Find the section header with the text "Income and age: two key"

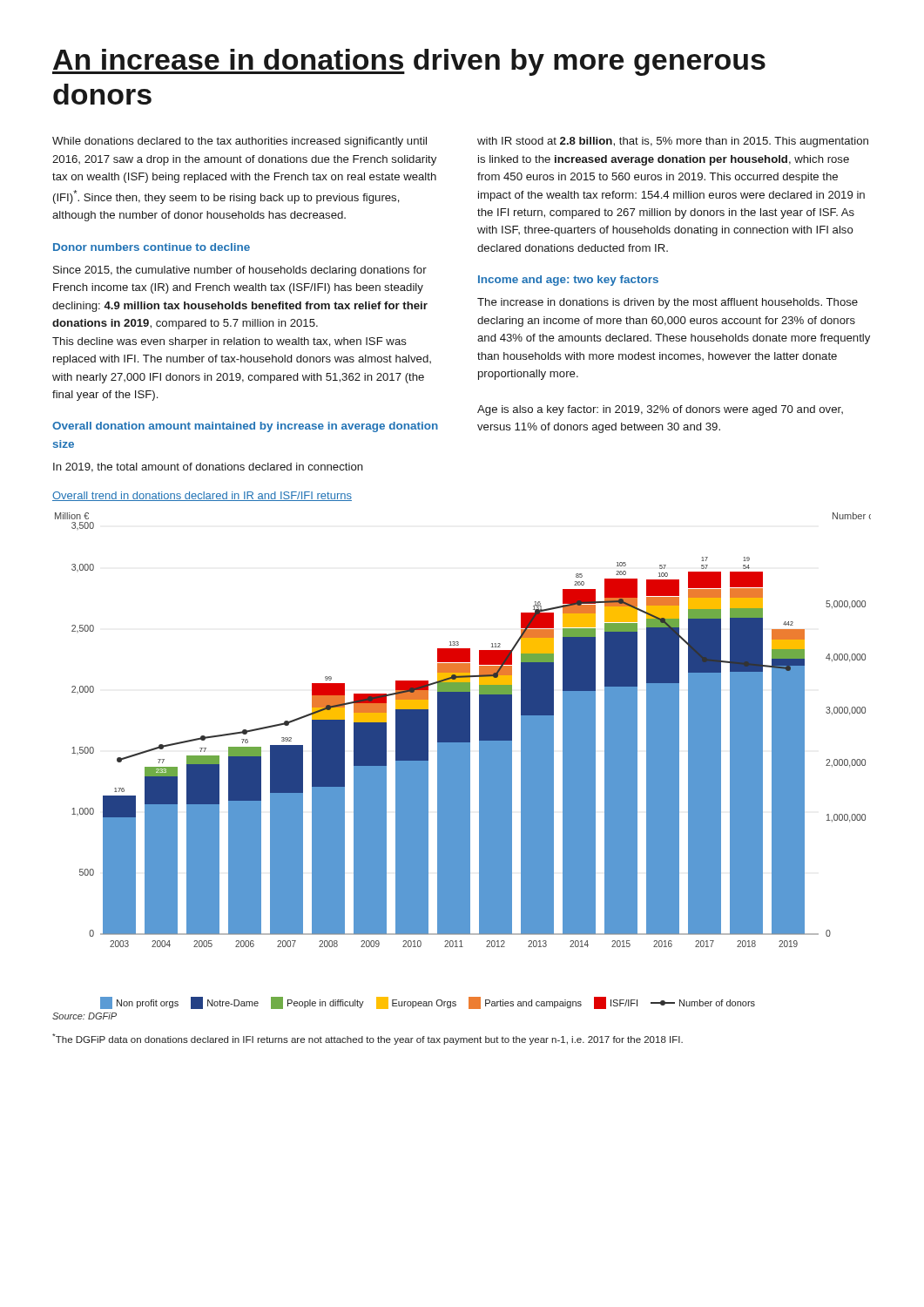tap(568, 280)
